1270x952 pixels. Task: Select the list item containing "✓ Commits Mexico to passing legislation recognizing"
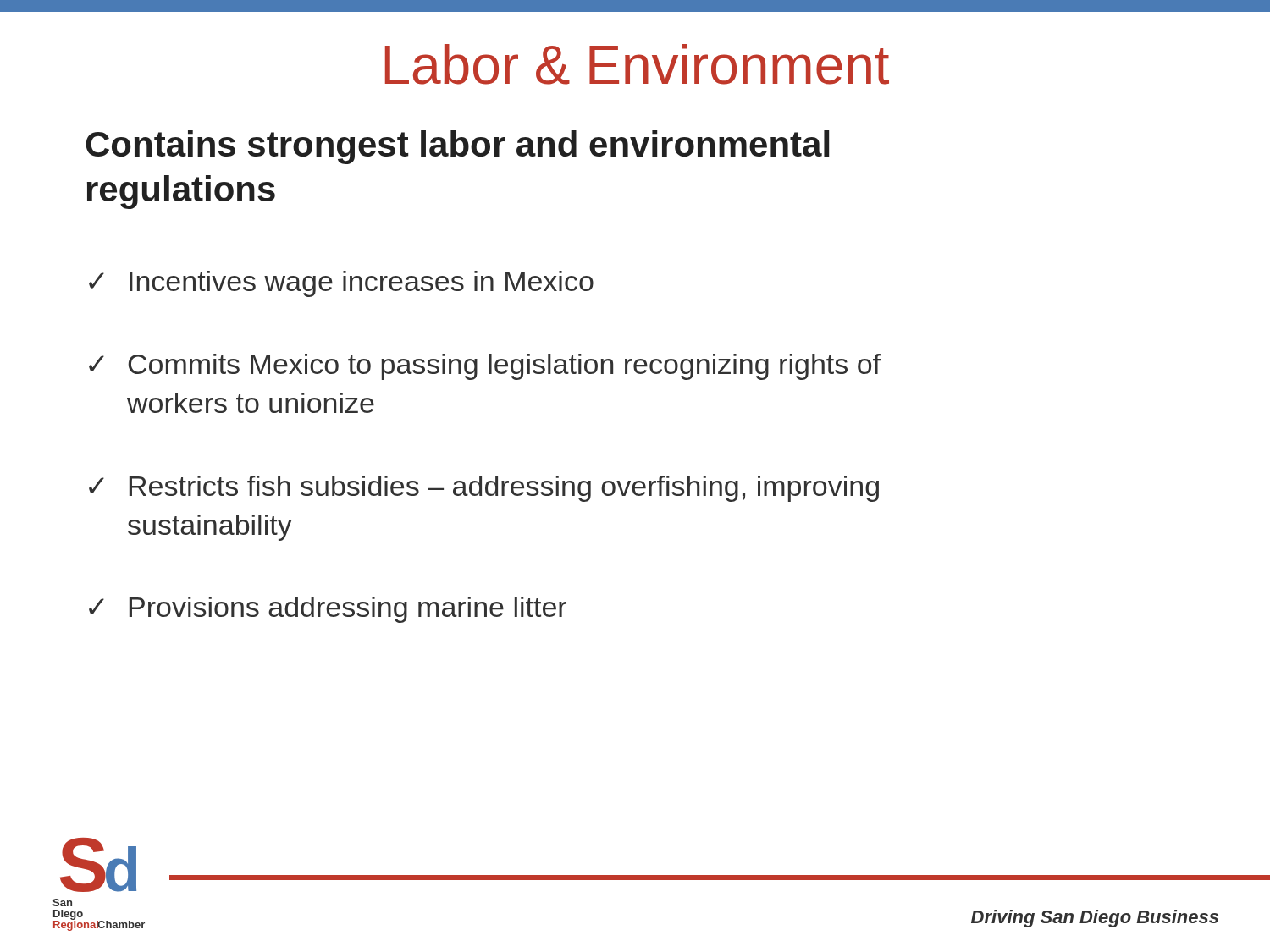tap(483, 384)
